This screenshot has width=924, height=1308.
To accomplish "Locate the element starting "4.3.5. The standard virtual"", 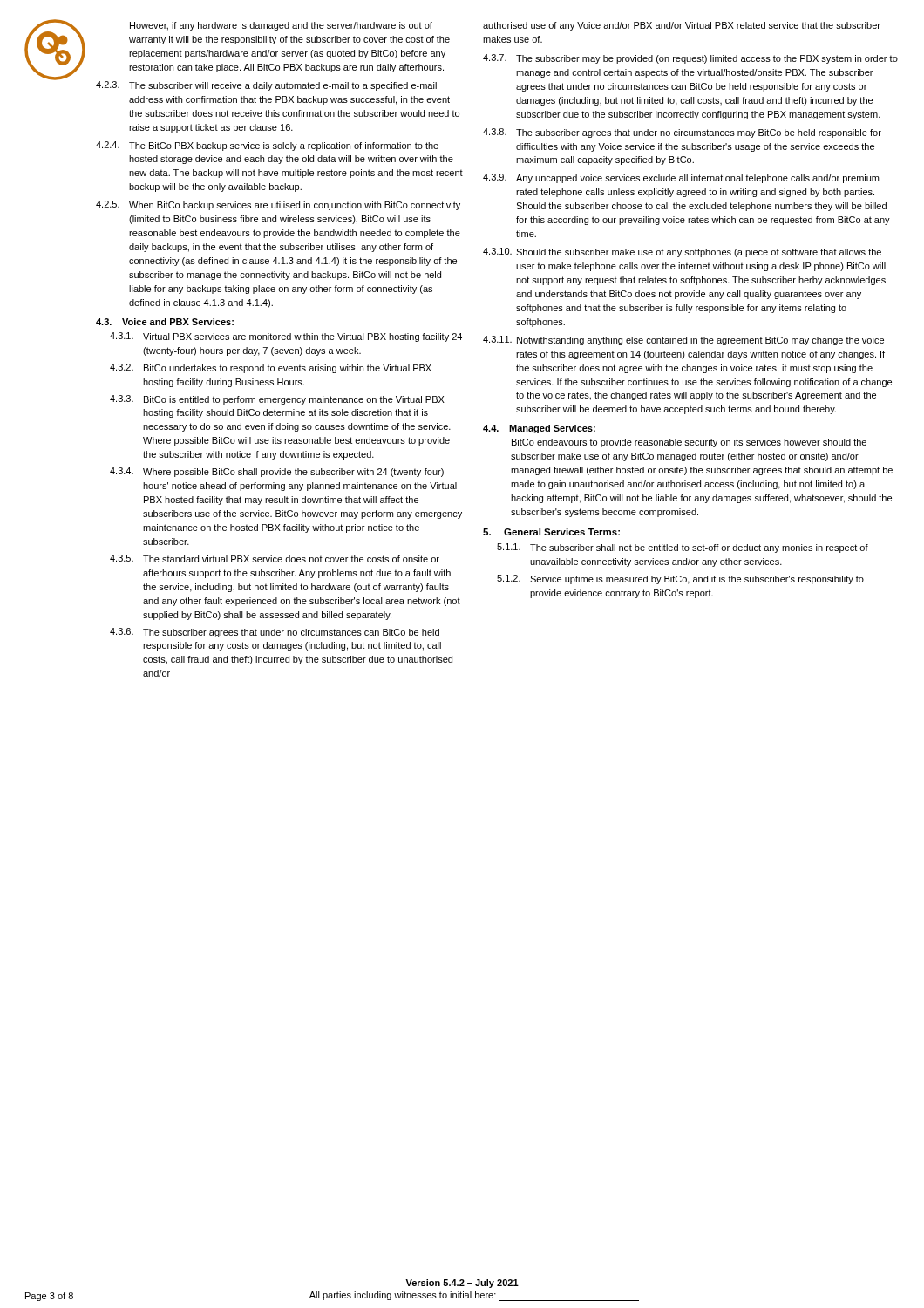I will pyautogui.click(x=287, y=587).
